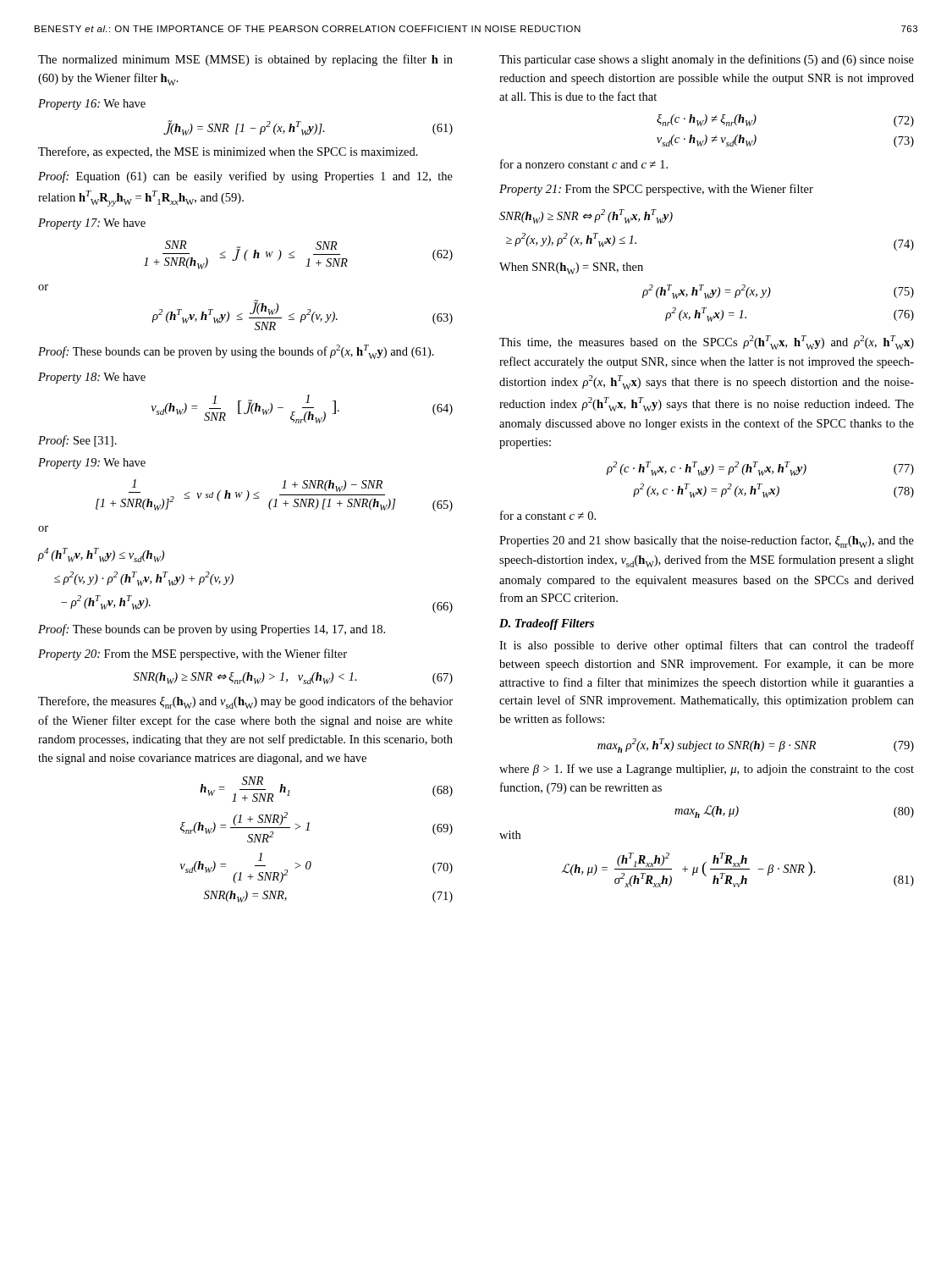Select the text starting "vsd(c · hW) ≠ vsd(hW)"
Screen dimensions: 1270x952
(703, 141)
